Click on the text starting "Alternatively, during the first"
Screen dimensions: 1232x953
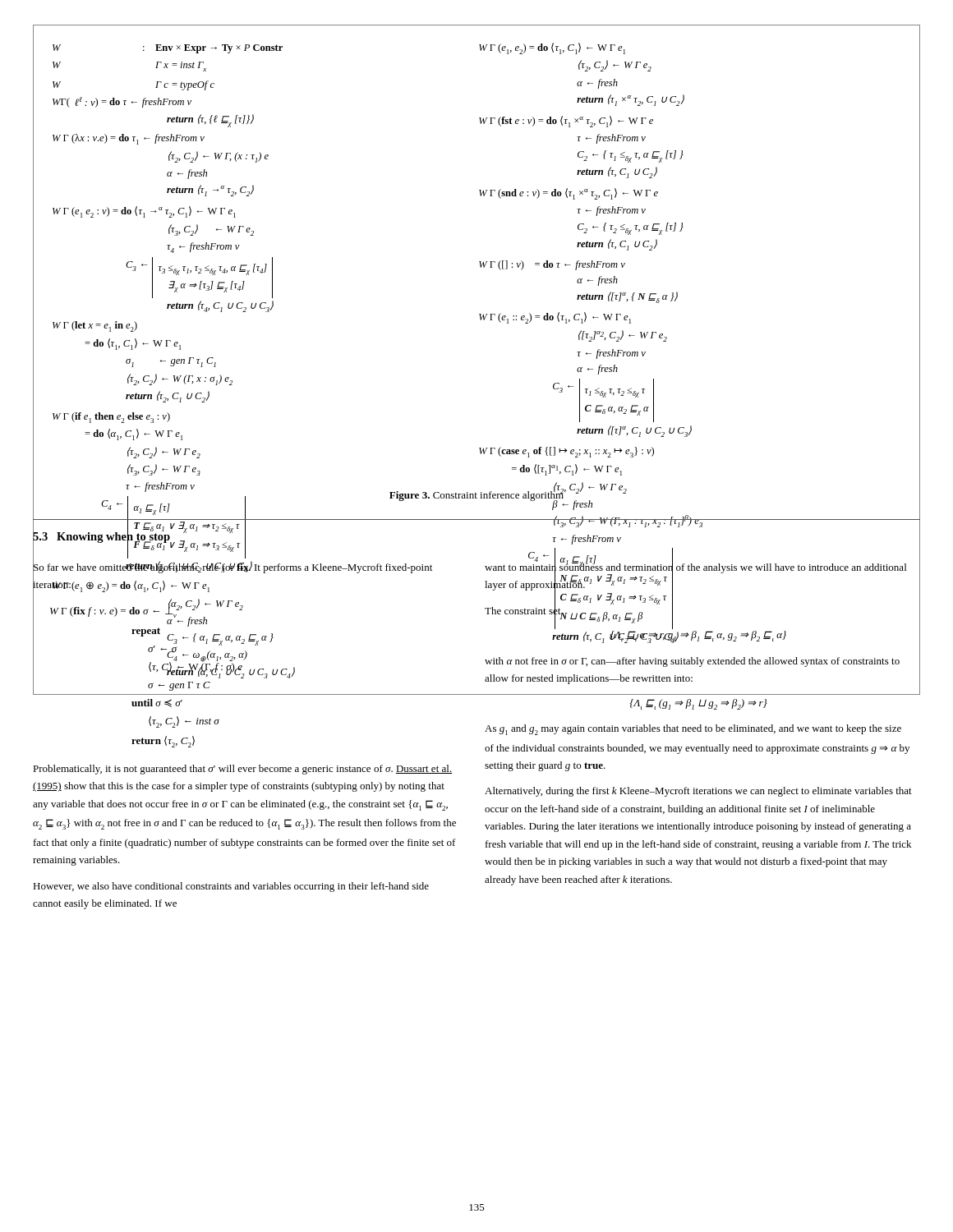698,835
